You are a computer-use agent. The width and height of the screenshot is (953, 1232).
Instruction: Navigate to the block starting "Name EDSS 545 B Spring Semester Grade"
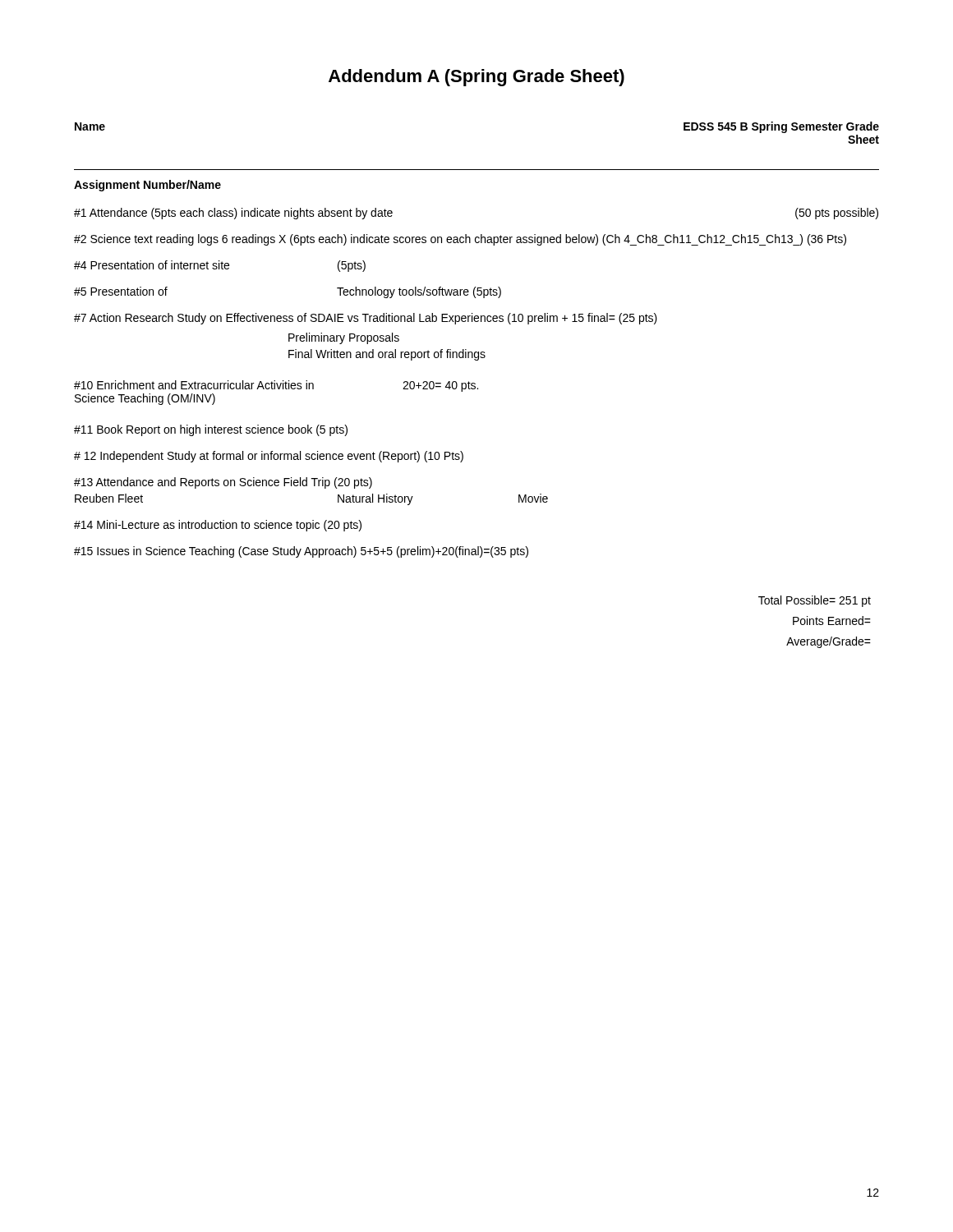click(94, 127)
